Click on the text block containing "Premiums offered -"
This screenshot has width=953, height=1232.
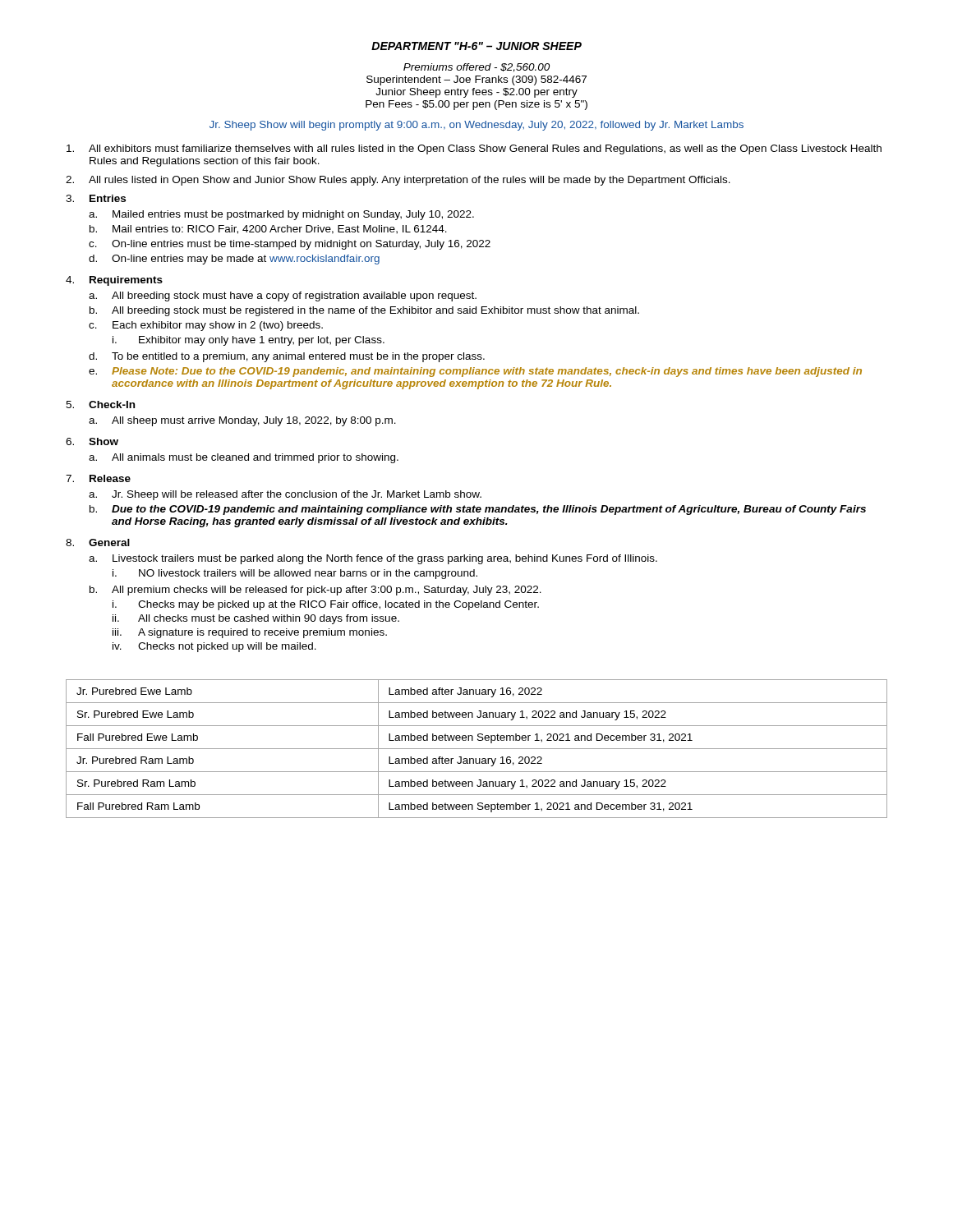(476, 85)
